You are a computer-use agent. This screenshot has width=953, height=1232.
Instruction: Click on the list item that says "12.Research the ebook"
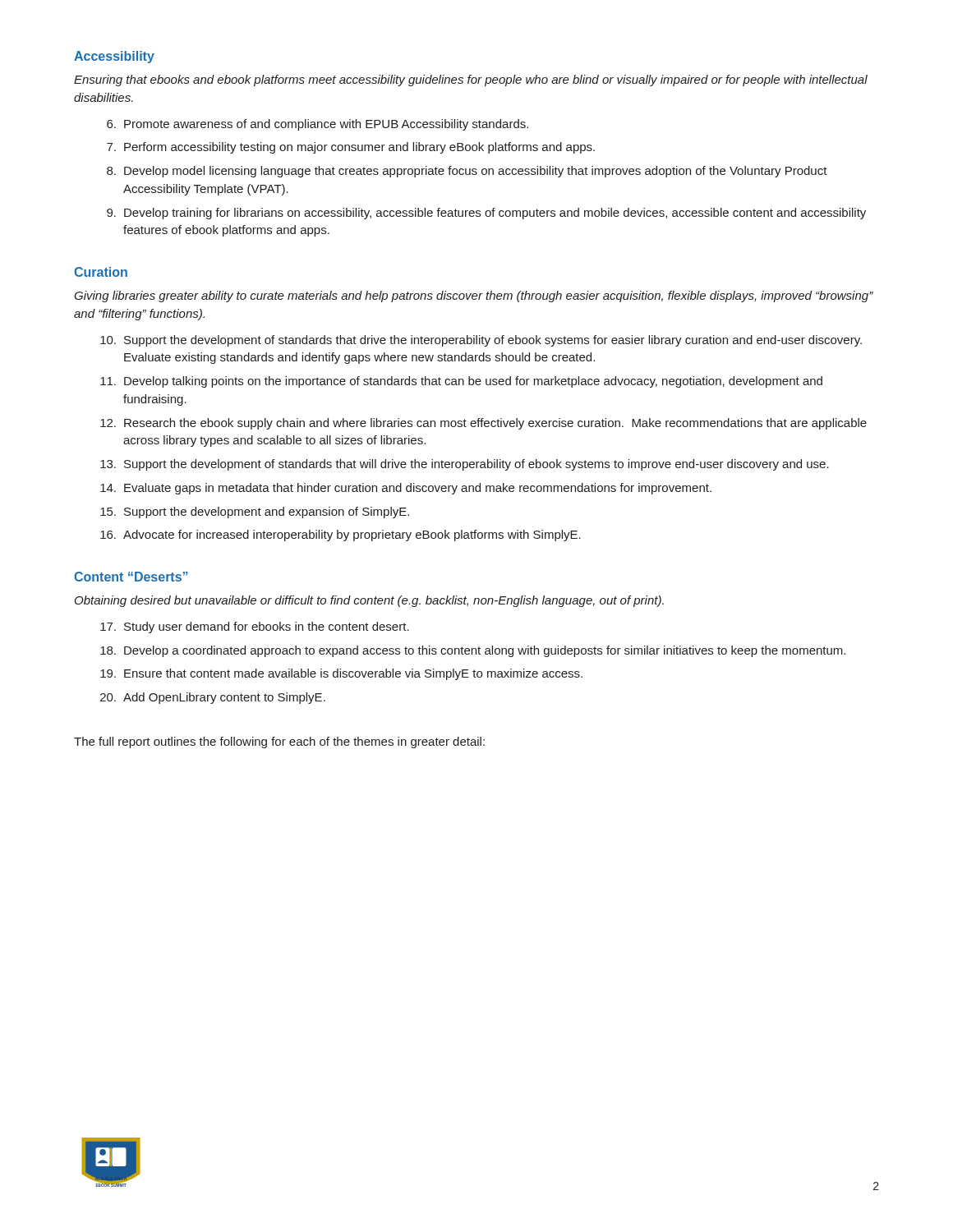pos(476,431)
